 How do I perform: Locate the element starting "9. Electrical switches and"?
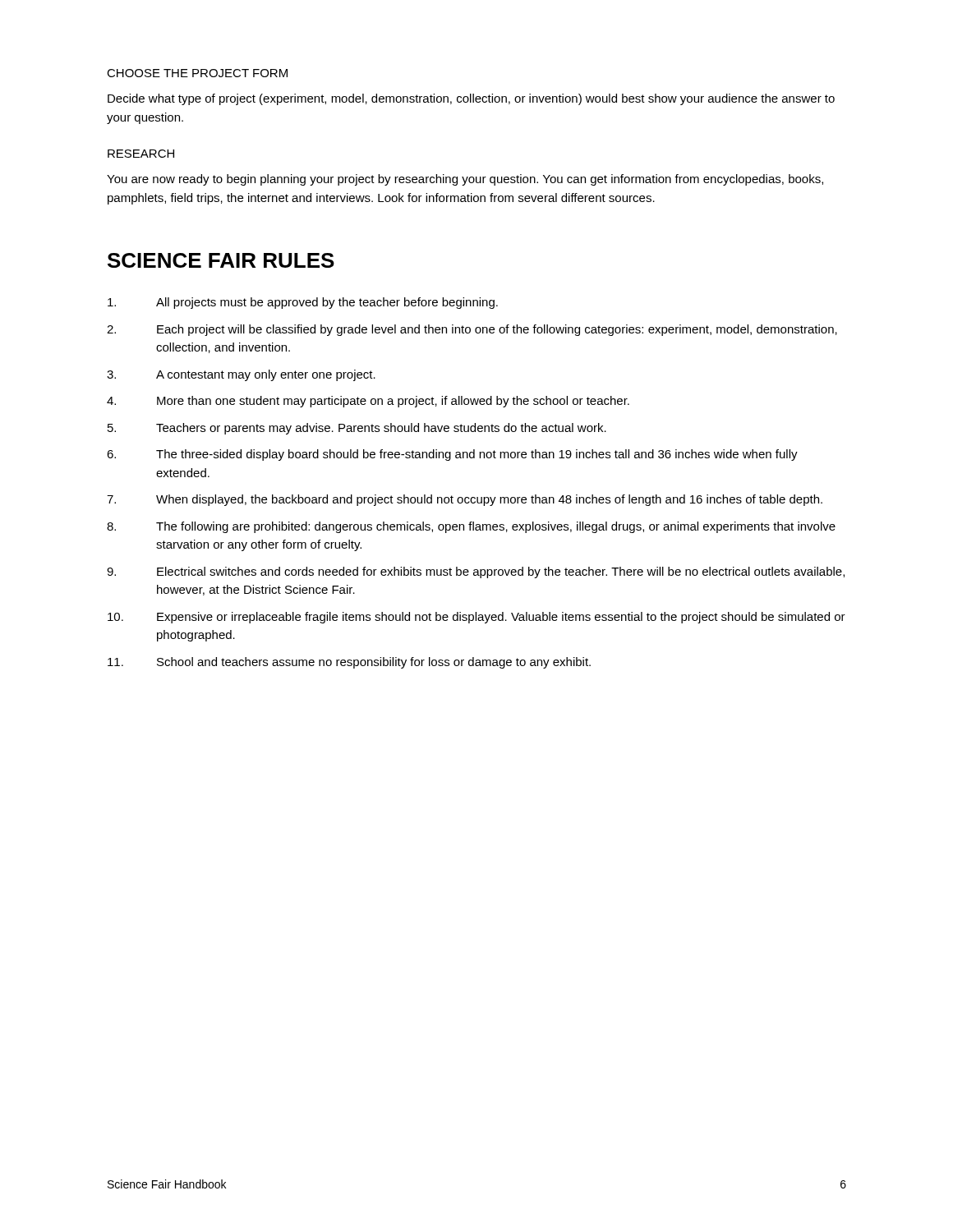[x=476, y=581]
